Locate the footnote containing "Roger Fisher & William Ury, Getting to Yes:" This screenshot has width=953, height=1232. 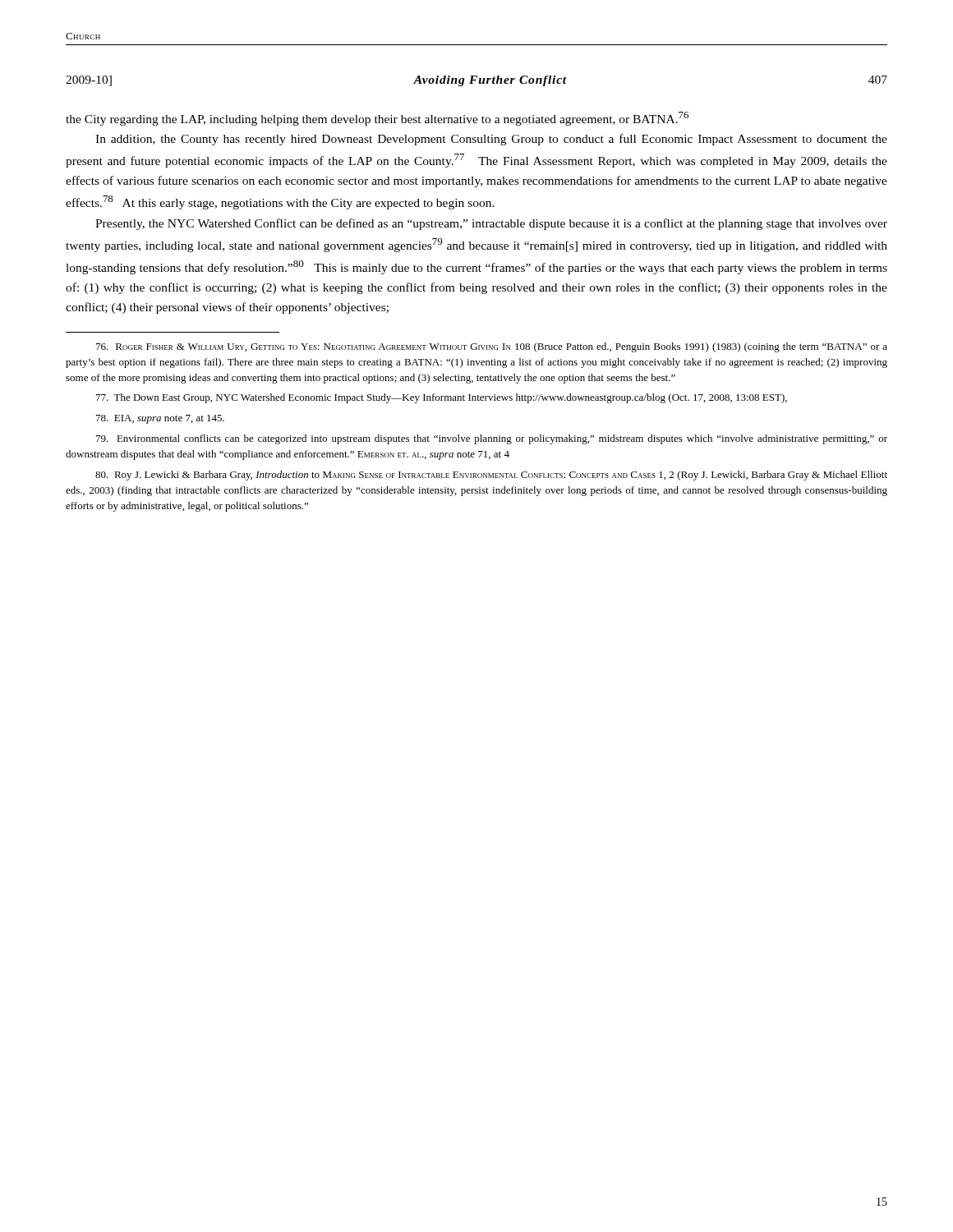(476, 362)
